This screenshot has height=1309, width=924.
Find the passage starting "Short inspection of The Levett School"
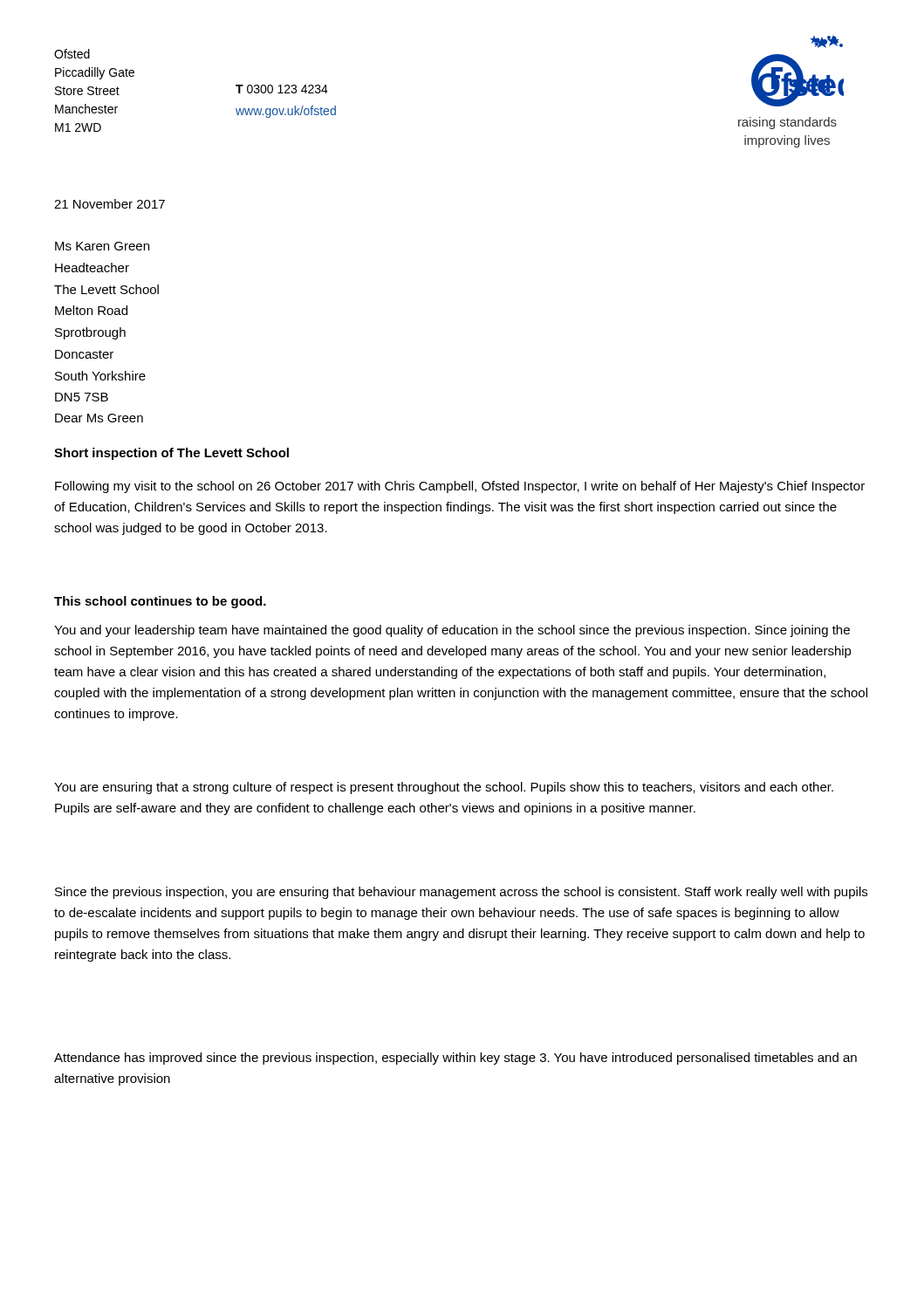point(172,452)
